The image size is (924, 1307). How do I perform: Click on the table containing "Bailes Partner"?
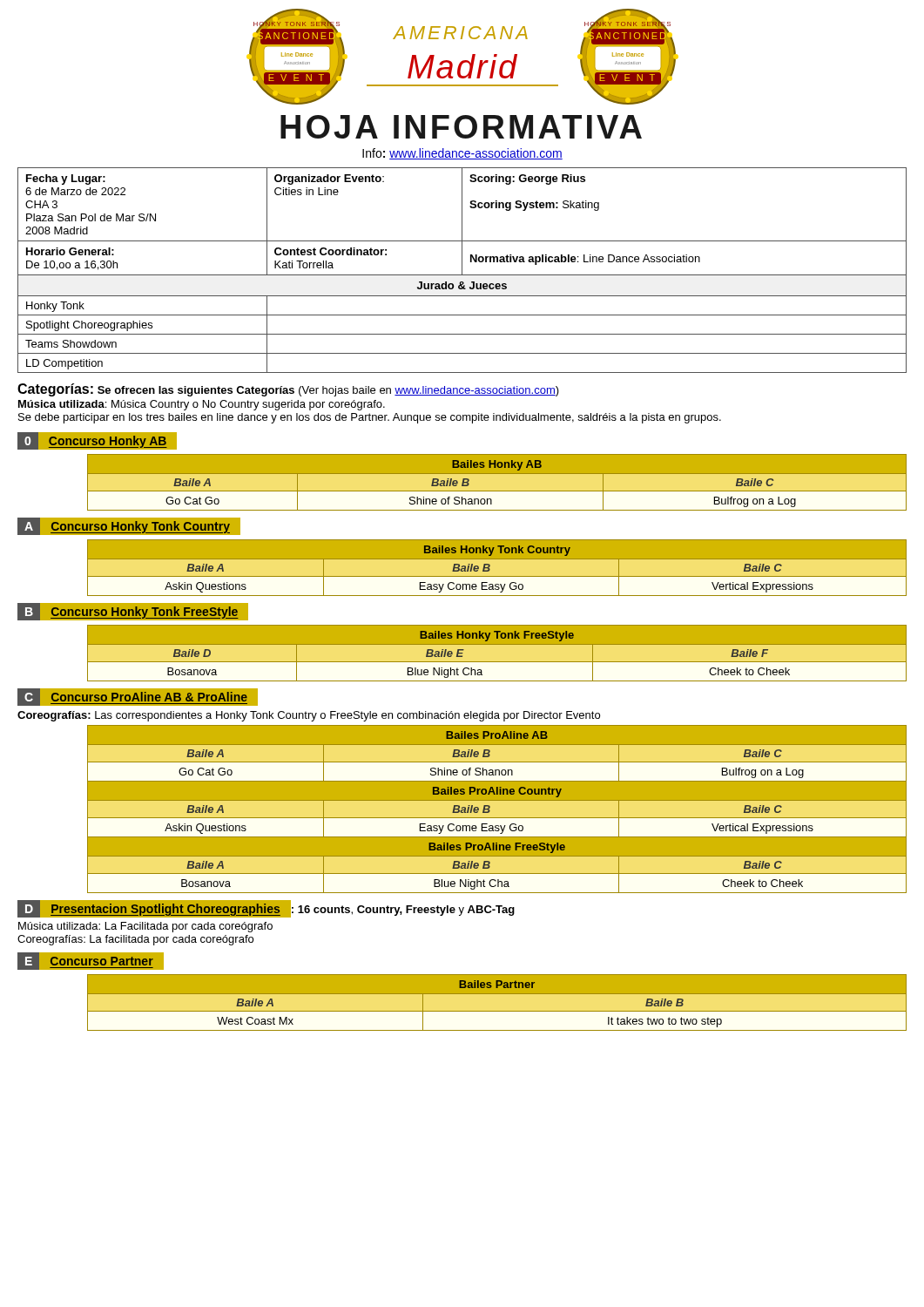(x=497, y=1002)
